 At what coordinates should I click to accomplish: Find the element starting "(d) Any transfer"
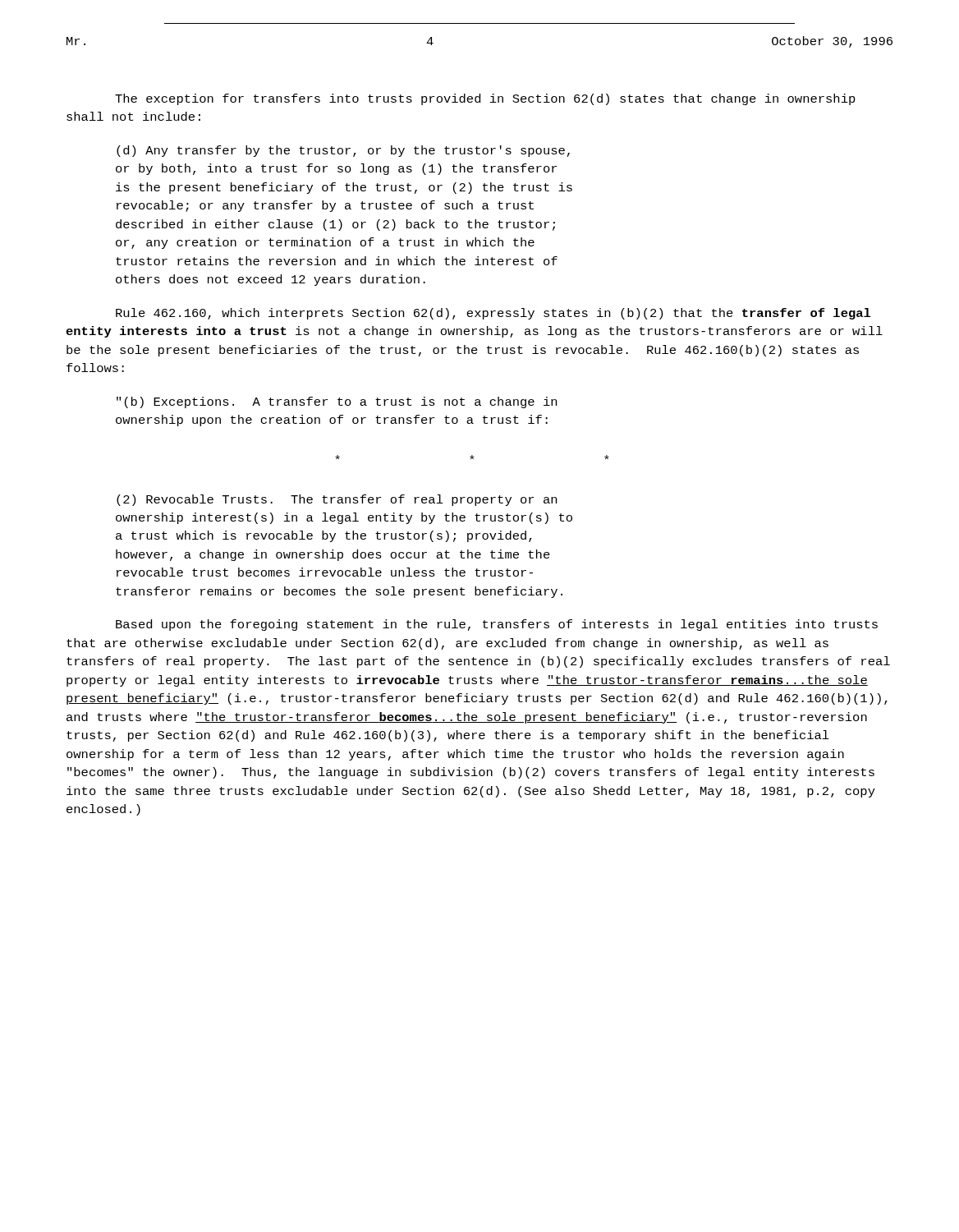point(344,216)
